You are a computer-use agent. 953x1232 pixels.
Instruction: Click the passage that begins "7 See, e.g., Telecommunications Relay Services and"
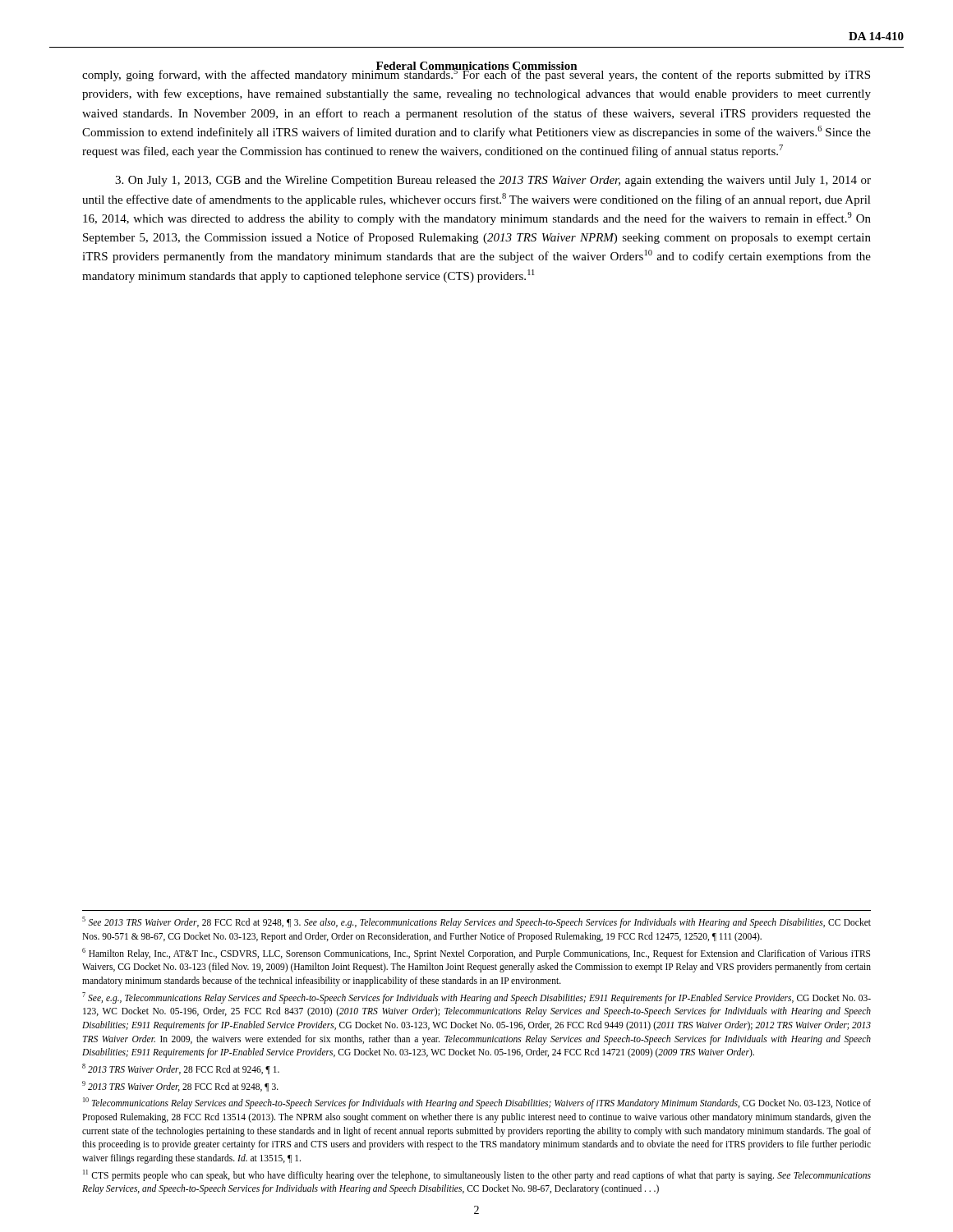(x=476, y=1024)
